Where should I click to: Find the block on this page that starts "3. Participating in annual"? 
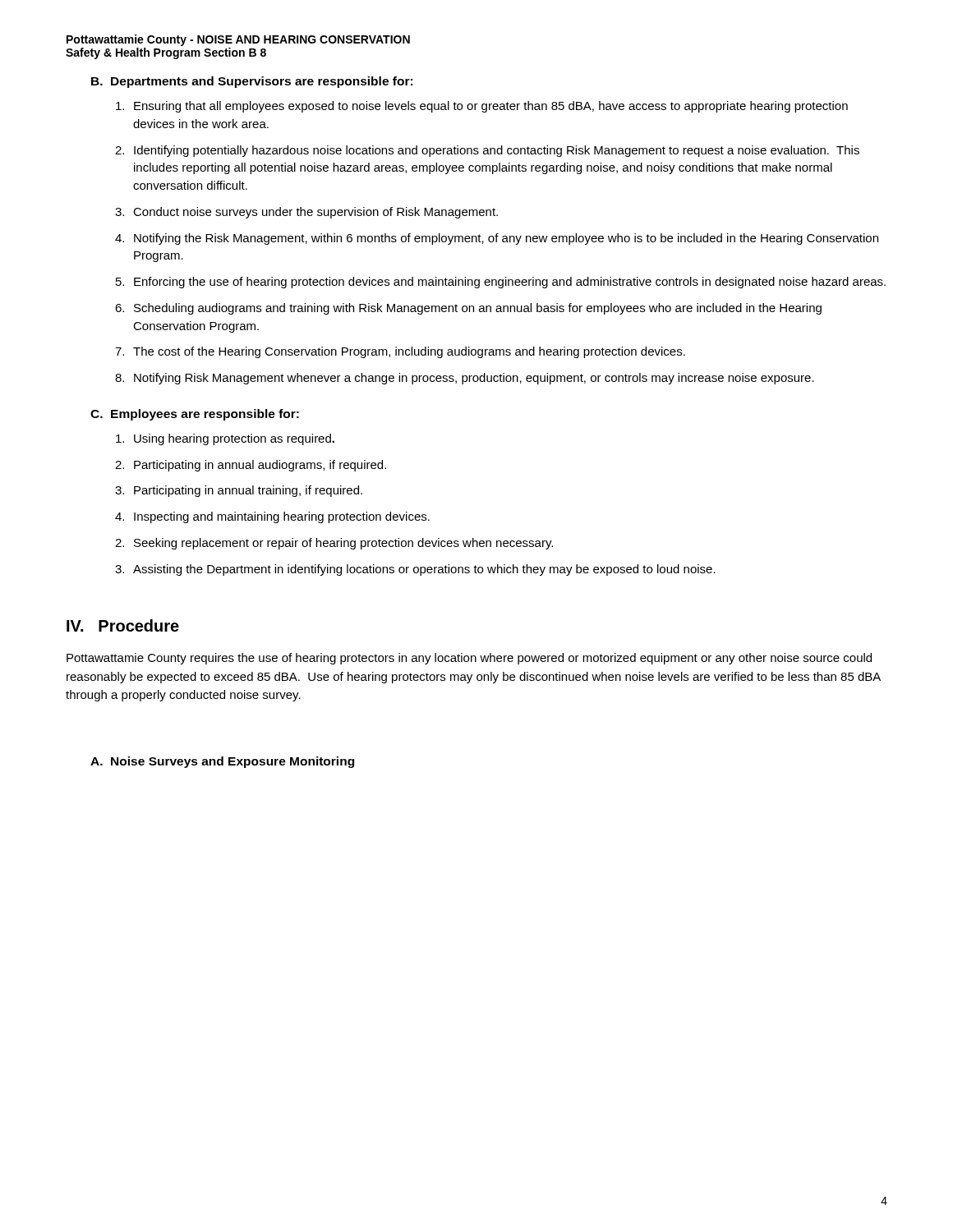click(x=239, y=491)
